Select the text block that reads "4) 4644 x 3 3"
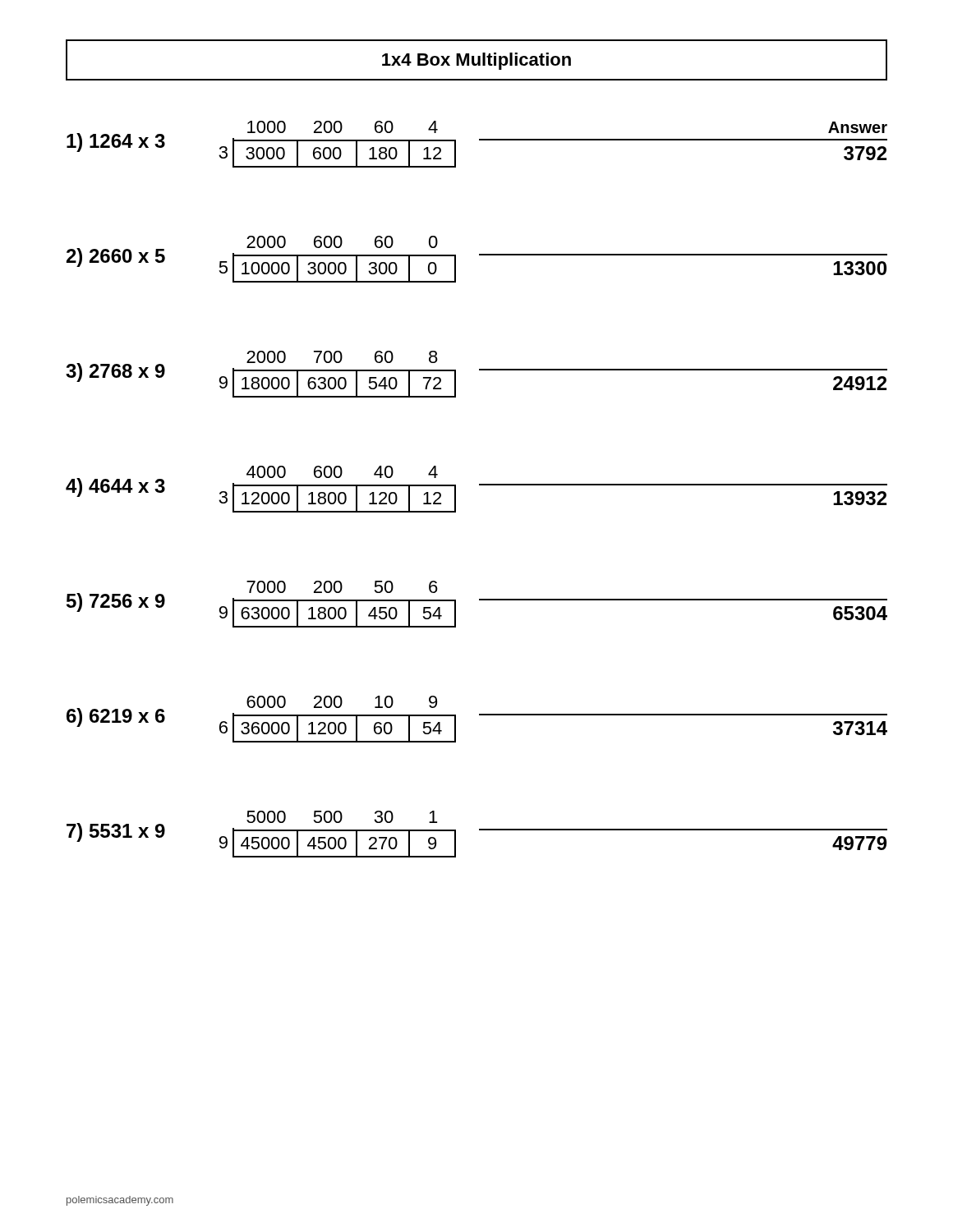 tap(476, 486)
